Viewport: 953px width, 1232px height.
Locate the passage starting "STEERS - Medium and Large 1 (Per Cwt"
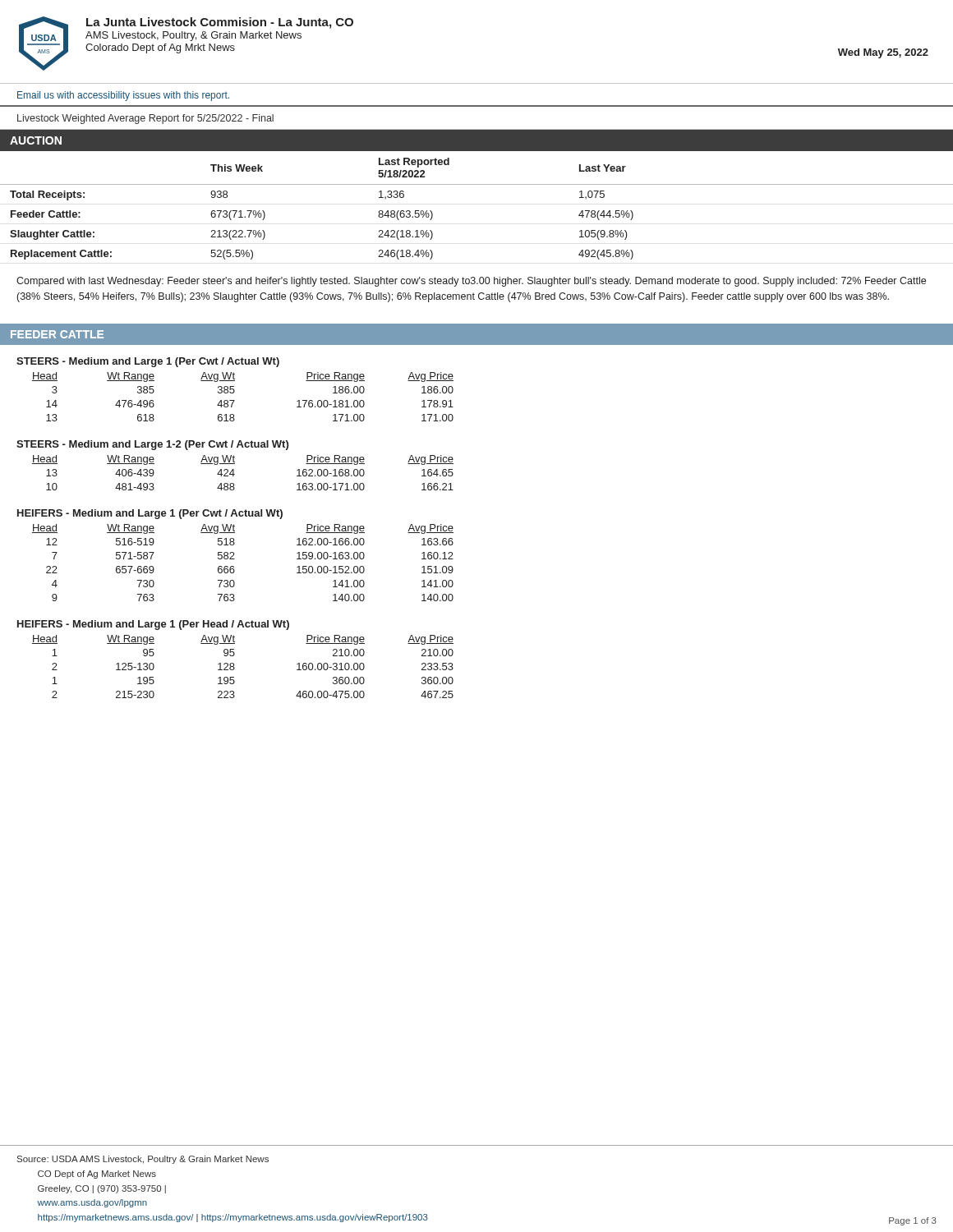(148, 361)
